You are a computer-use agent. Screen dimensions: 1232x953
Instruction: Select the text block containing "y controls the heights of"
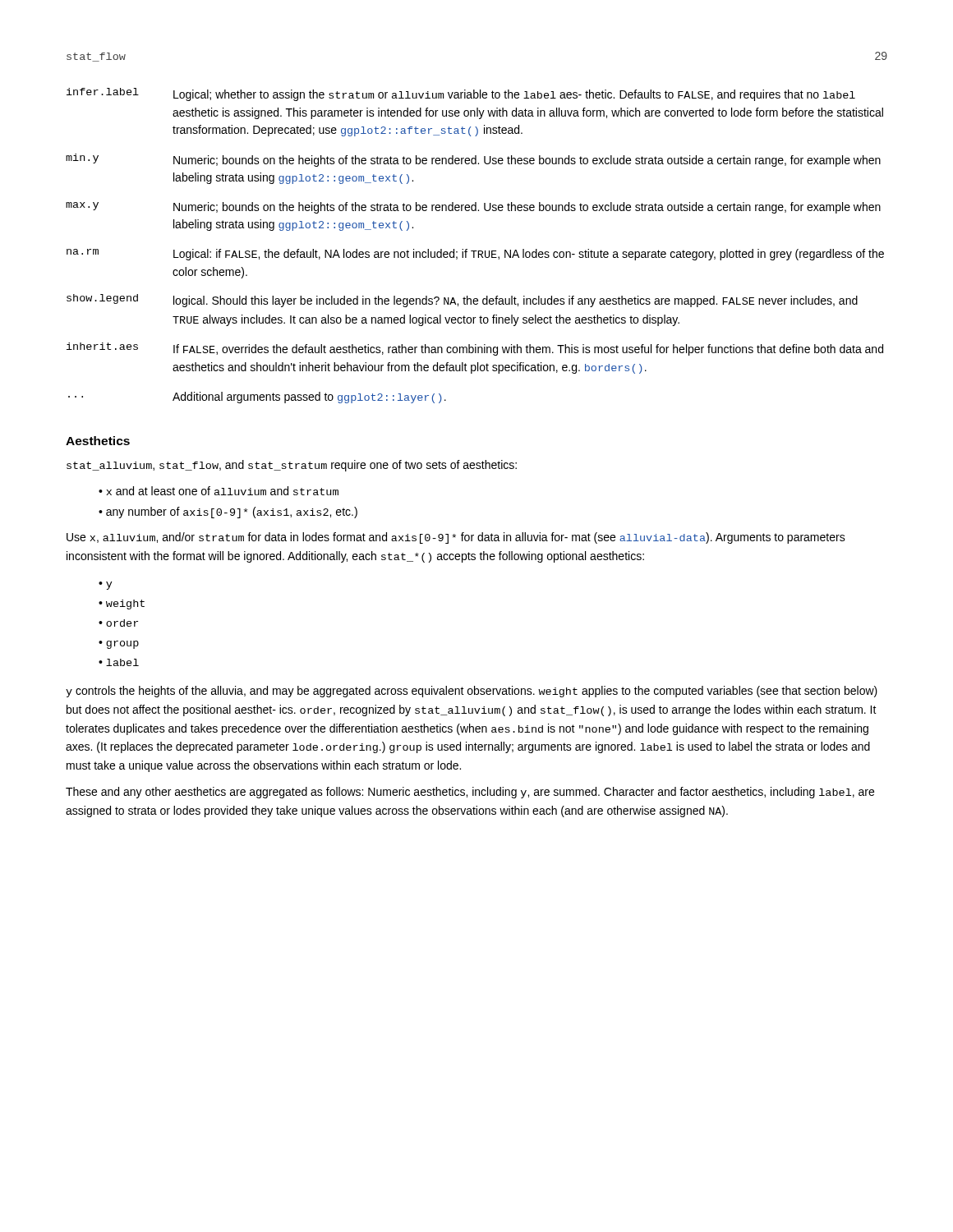click(472, 728)
